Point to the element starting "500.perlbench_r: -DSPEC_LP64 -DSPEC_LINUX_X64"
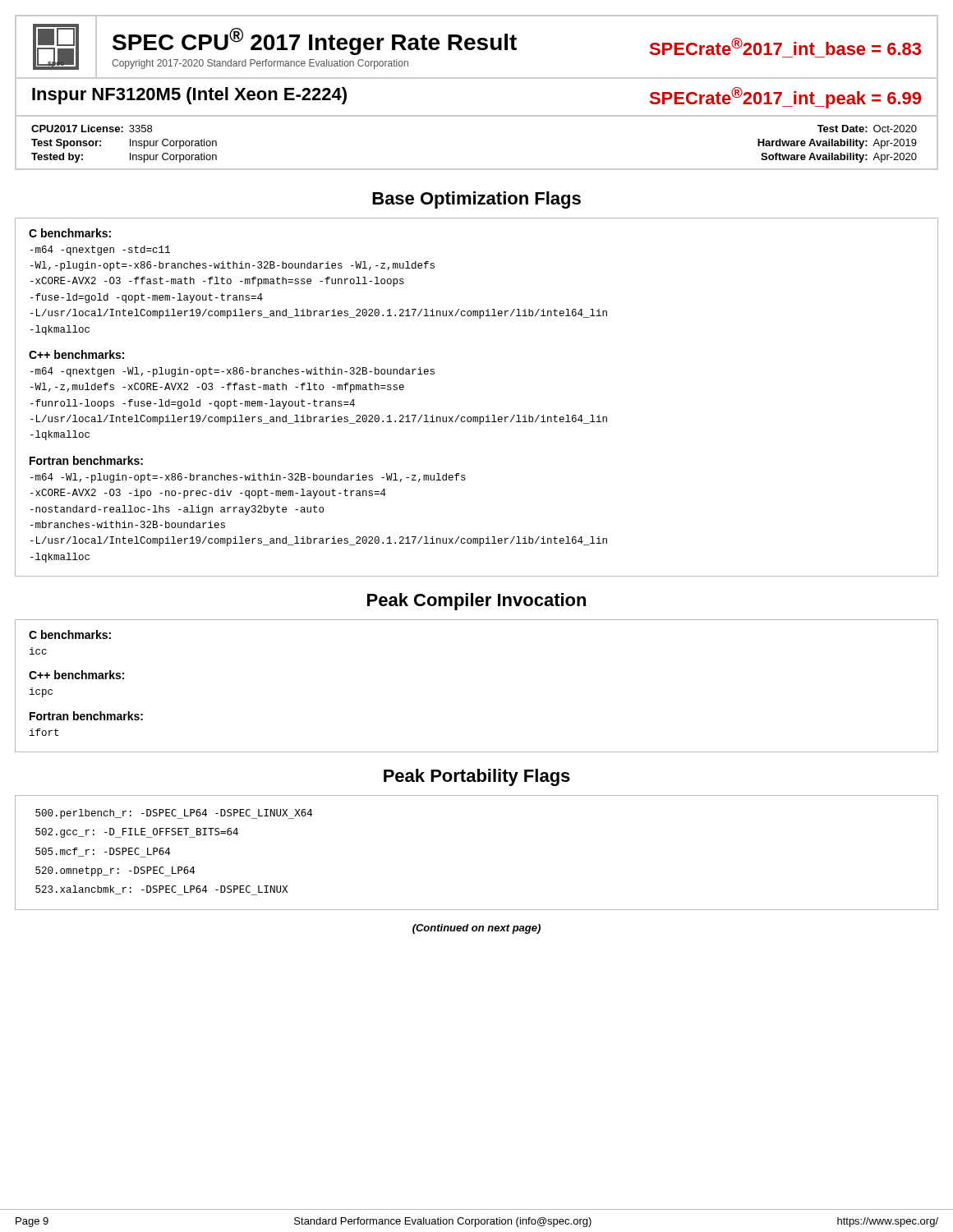Image resolution: width=953 pixels, height=1232 pixels. coord(171,813)
